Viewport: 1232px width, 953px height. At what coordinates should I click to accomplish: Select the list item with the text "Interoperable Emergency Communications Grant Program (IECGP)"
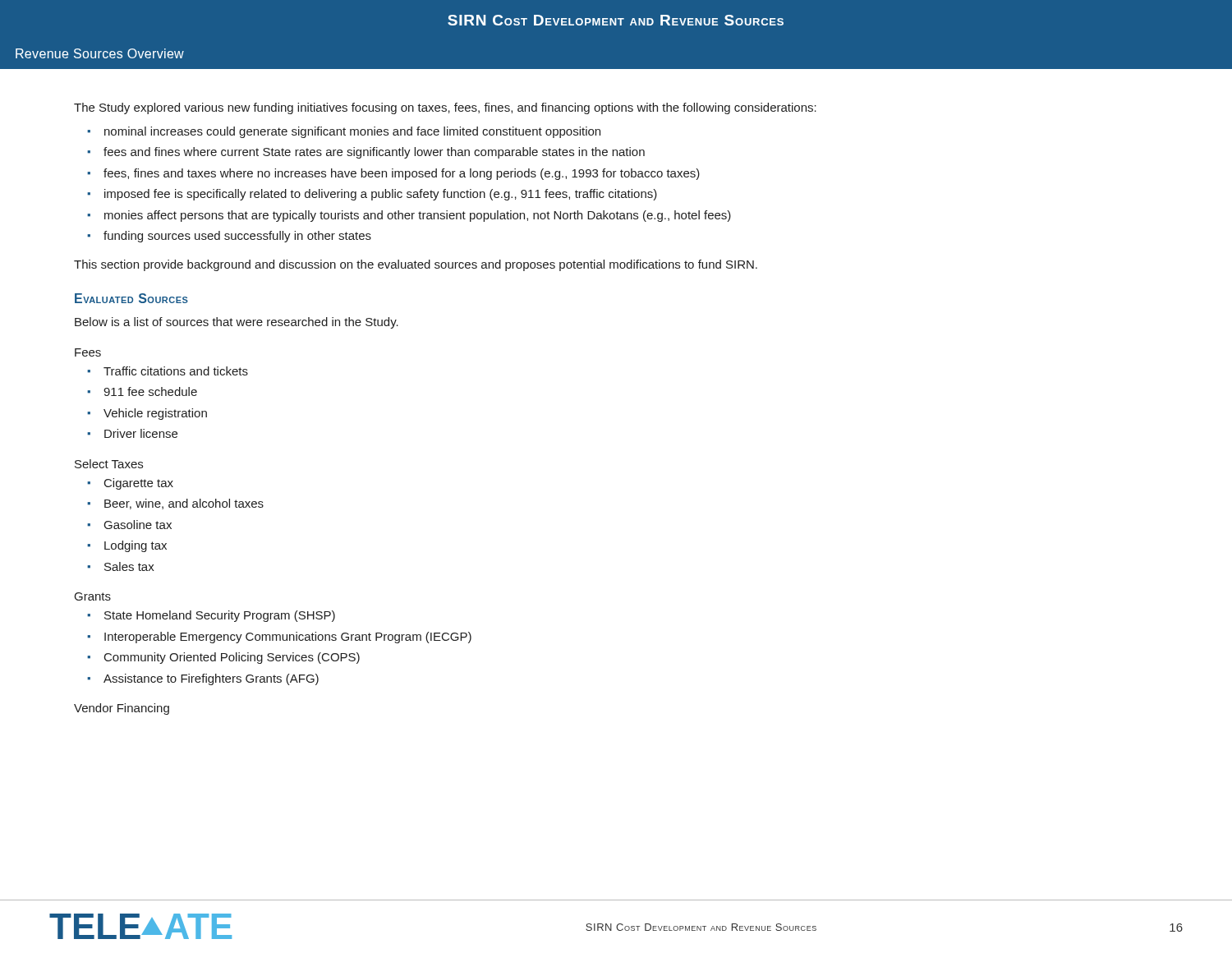[288, 636]
